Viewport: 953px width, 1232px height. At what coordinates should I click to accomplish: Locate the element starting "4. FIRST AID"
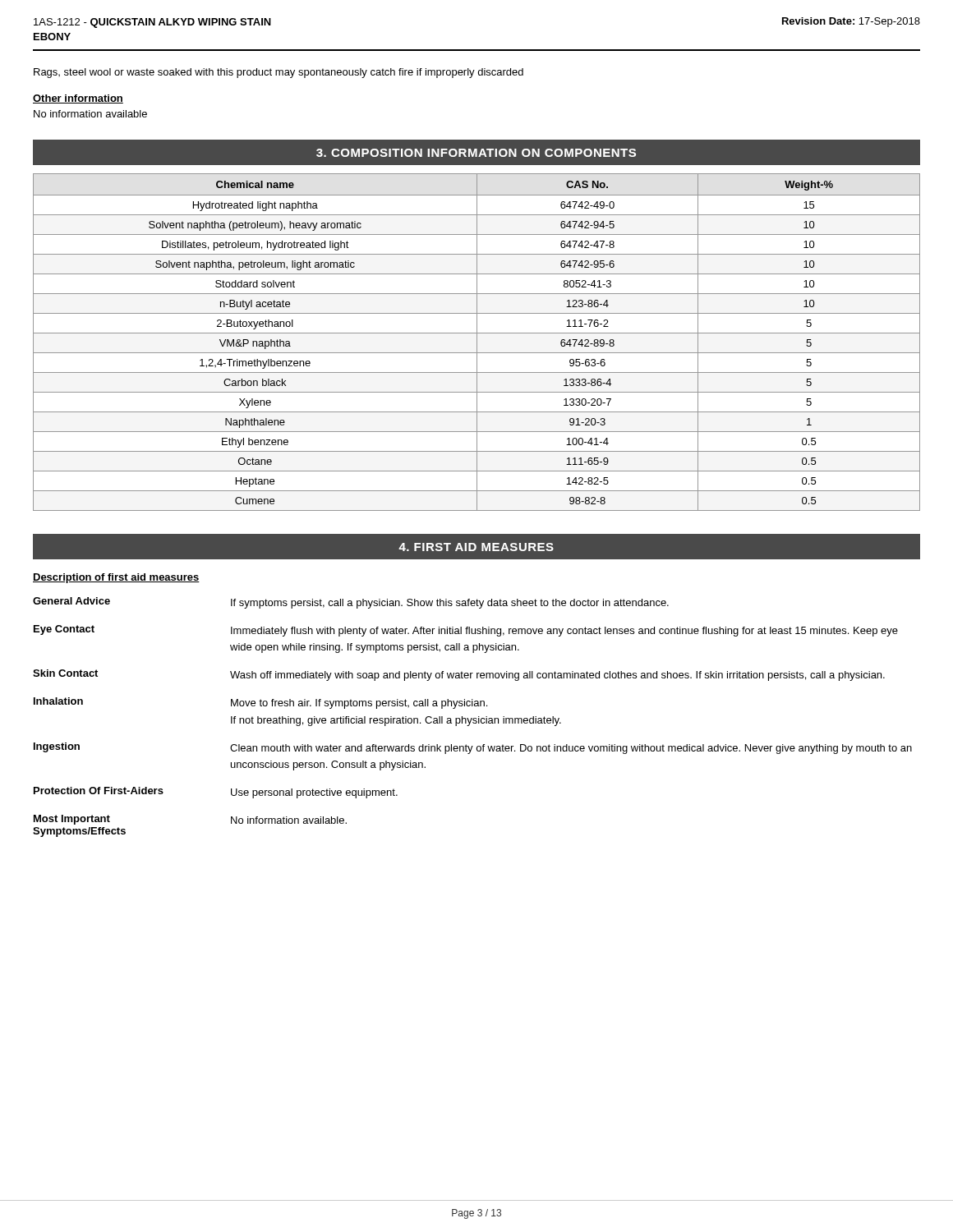(476, 546)
